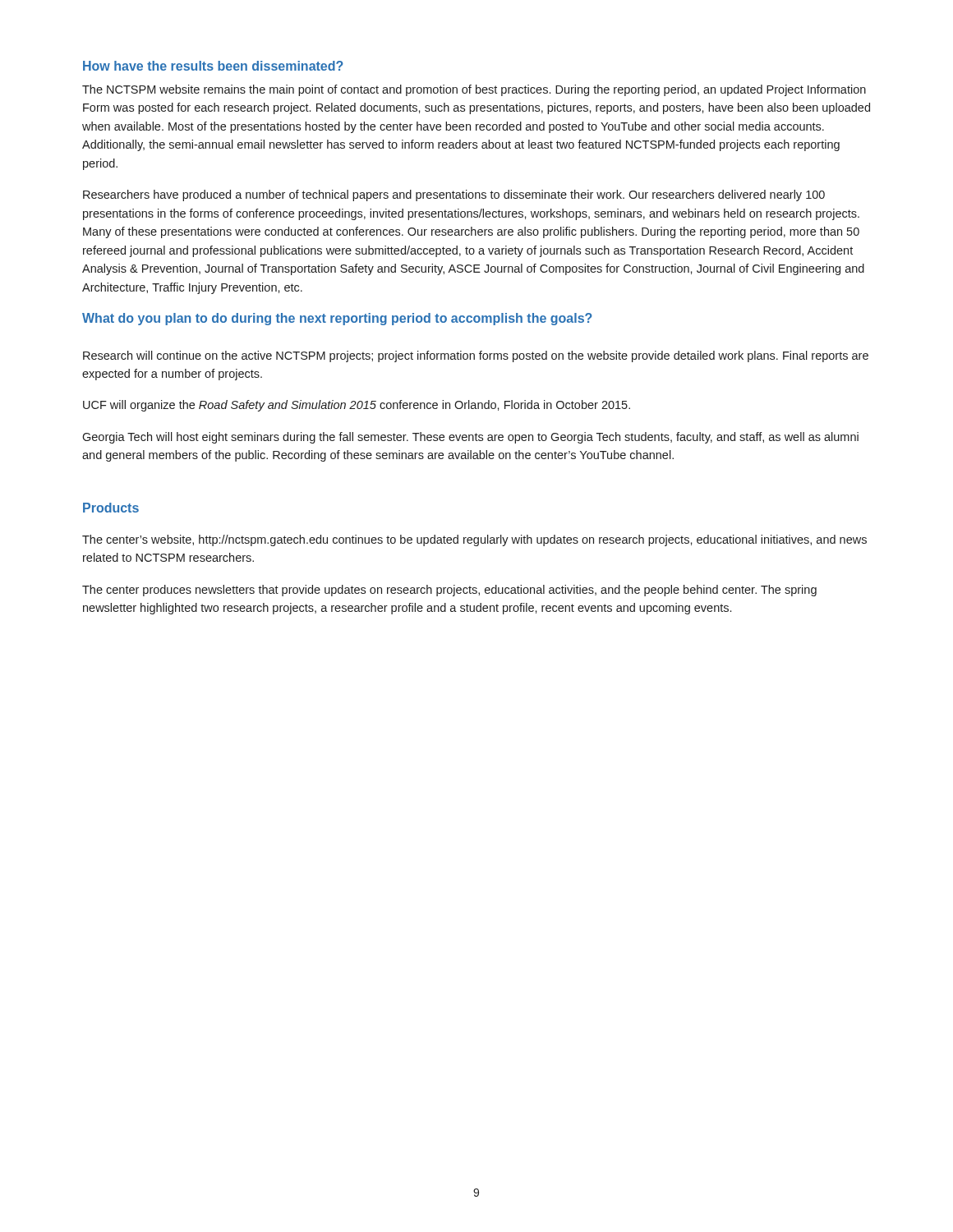This screenshot has height=1232, width=953.
Task: Select the text block that reads "Researchers have produced a number"
Action: [473, 241]
